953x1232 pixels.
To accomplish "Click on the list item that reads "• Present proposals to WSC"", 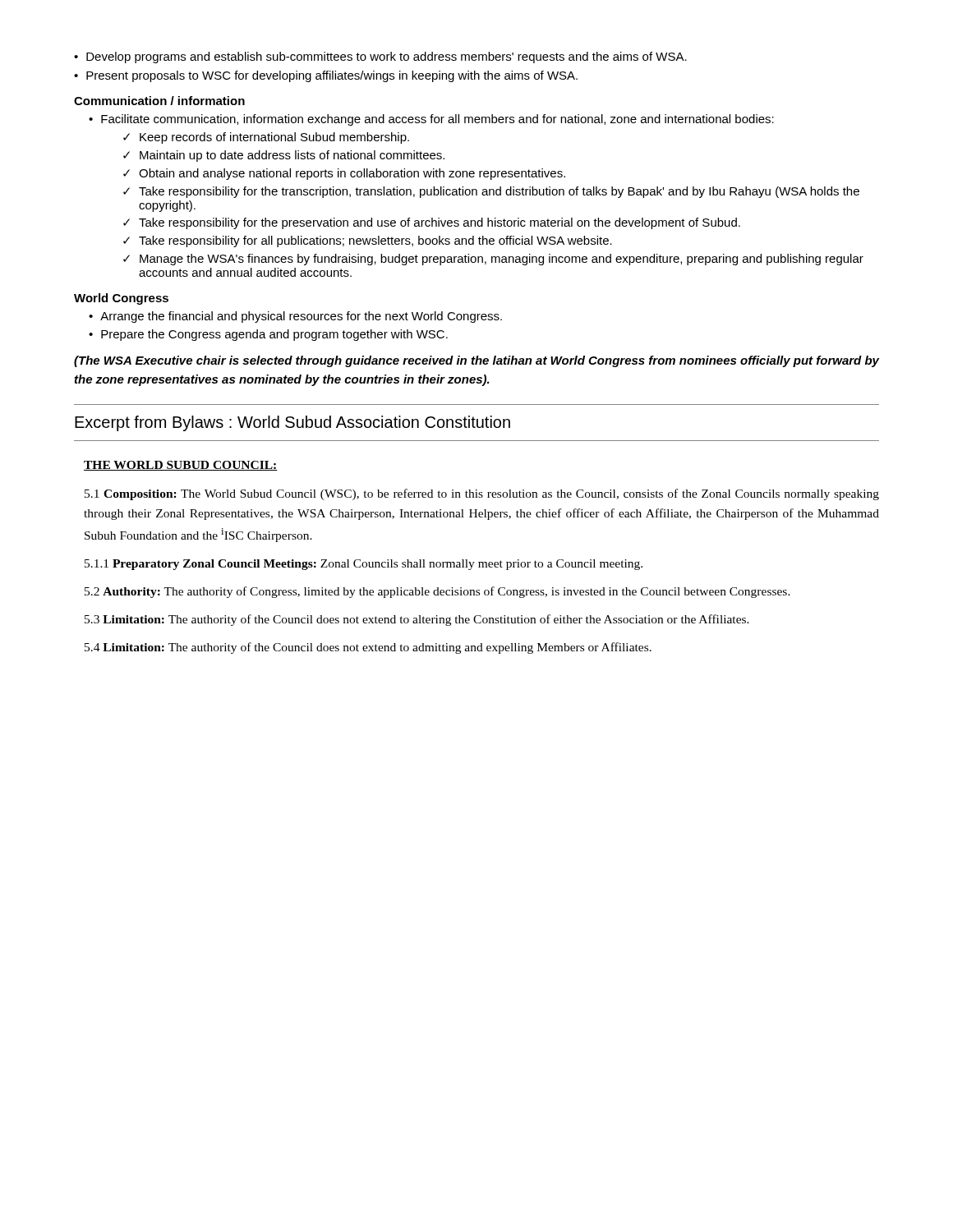I will [326, 75].
